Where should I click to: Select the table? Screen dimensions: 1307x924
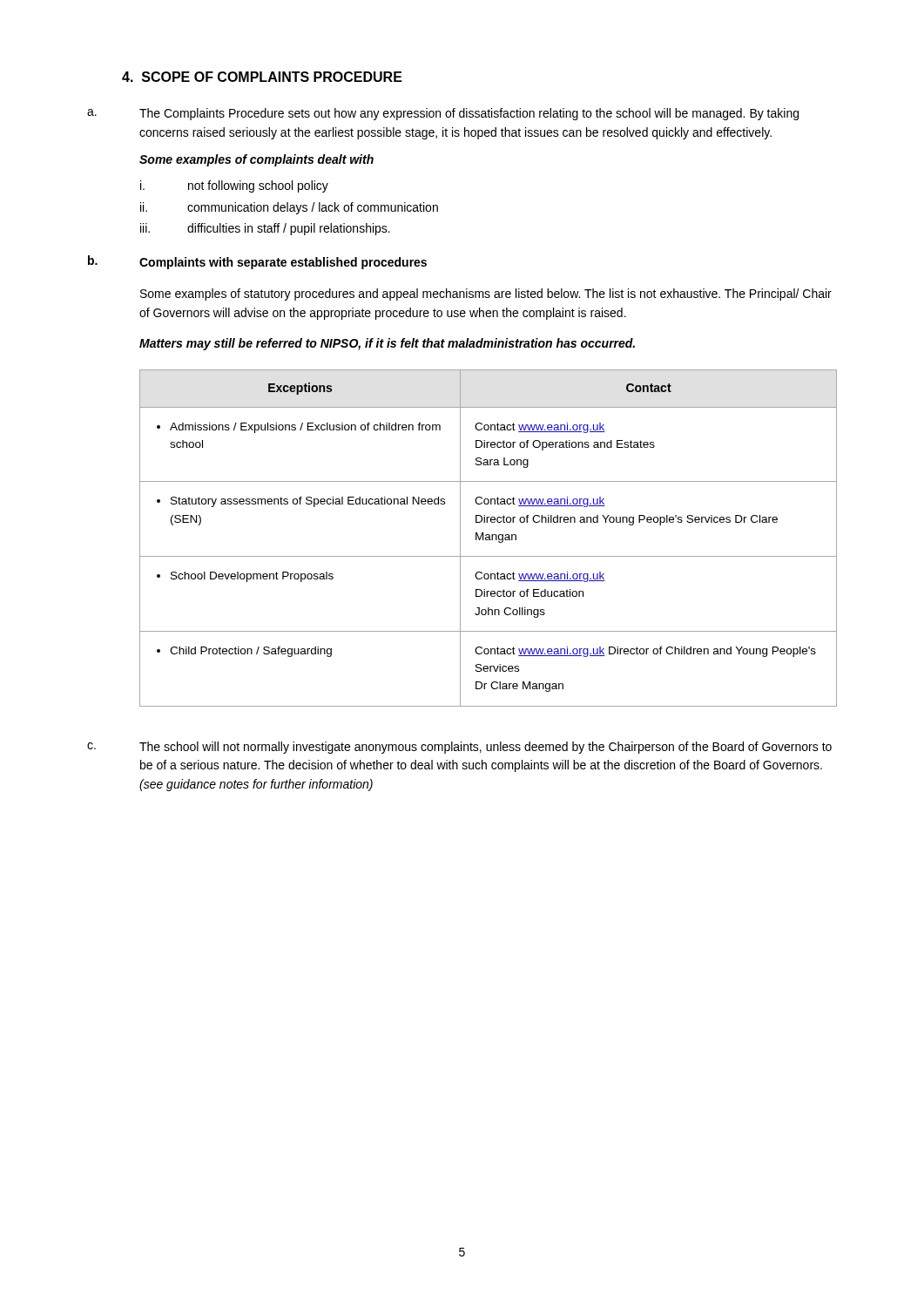488,538
